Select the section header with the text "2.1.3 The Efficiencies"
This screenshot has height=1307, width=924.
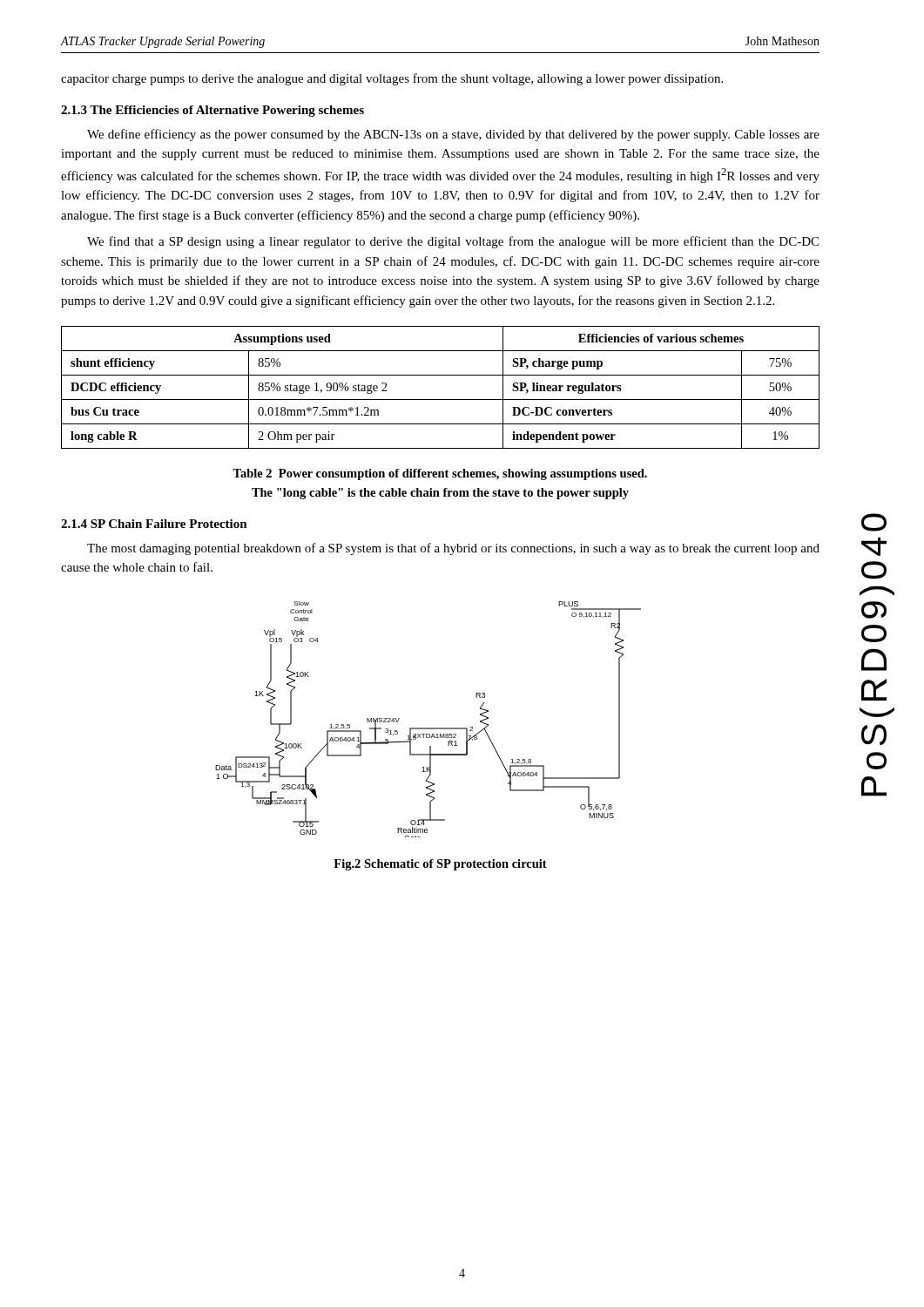[x=212, y=111]
